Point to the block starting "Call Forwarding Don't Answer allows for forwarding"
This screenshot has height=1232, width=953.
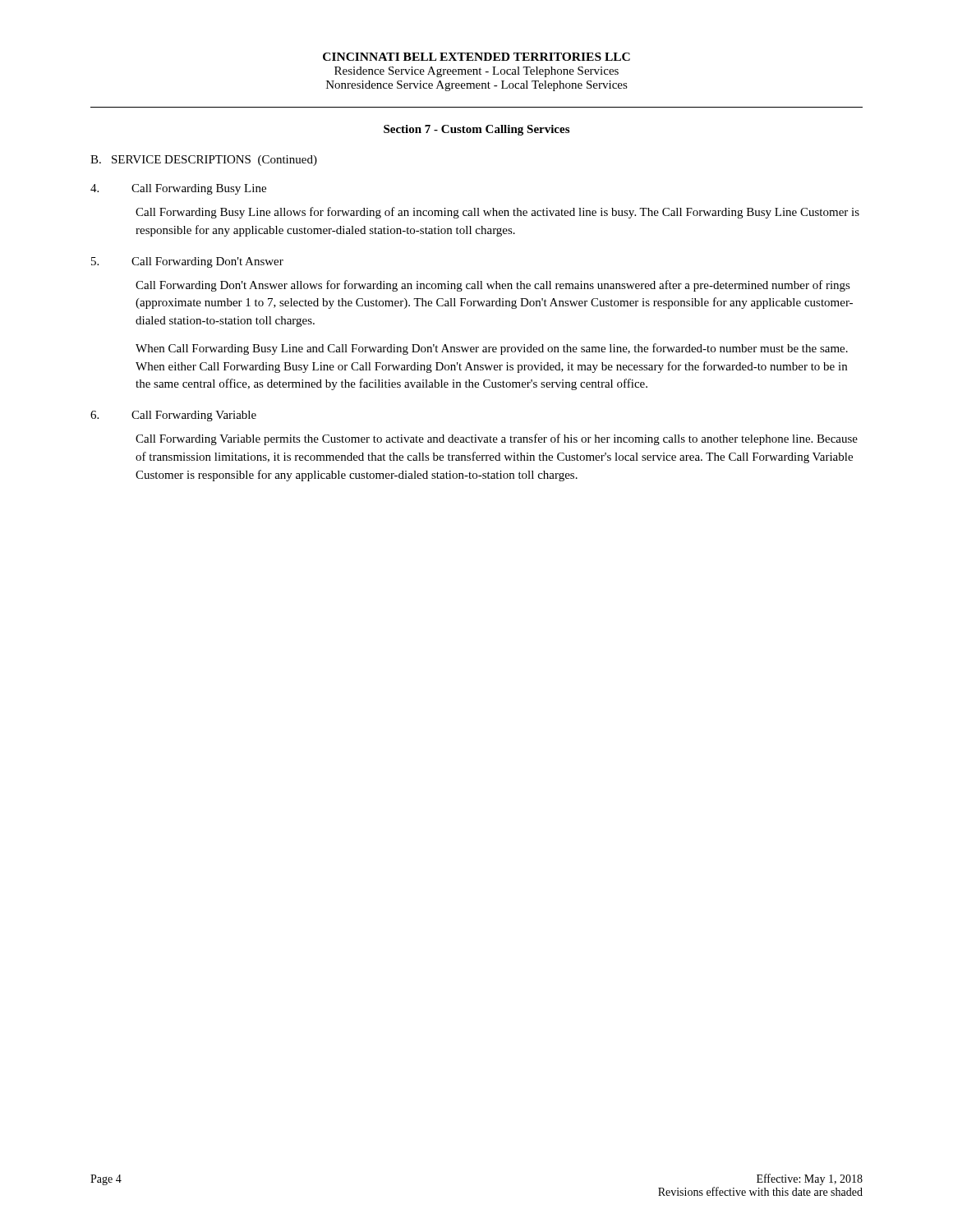coord(494,302)
